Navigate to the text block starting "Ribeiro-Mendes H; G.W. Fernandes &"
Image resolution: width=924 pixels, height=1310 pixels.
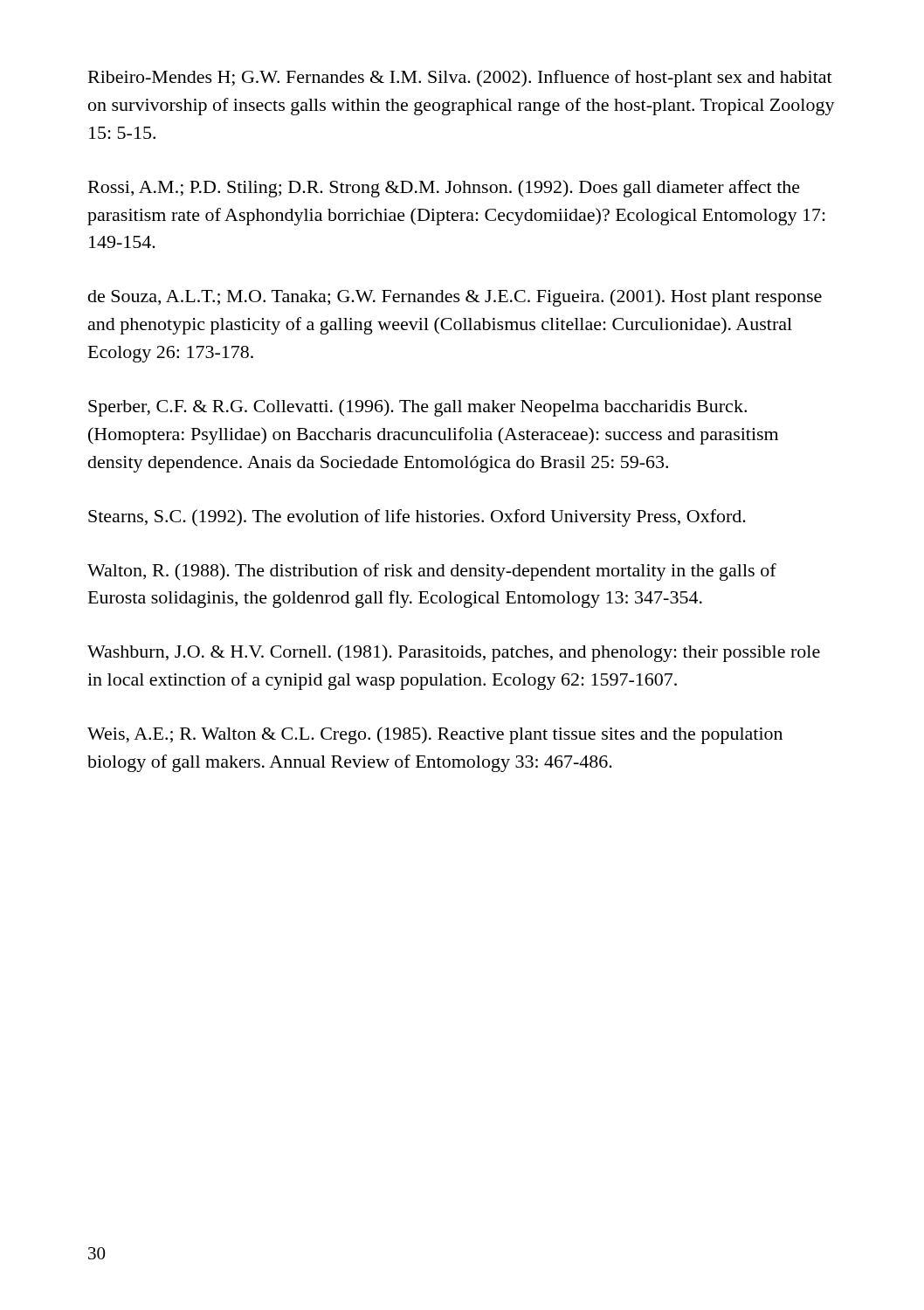pyautogui.click(x=461, y=104)
